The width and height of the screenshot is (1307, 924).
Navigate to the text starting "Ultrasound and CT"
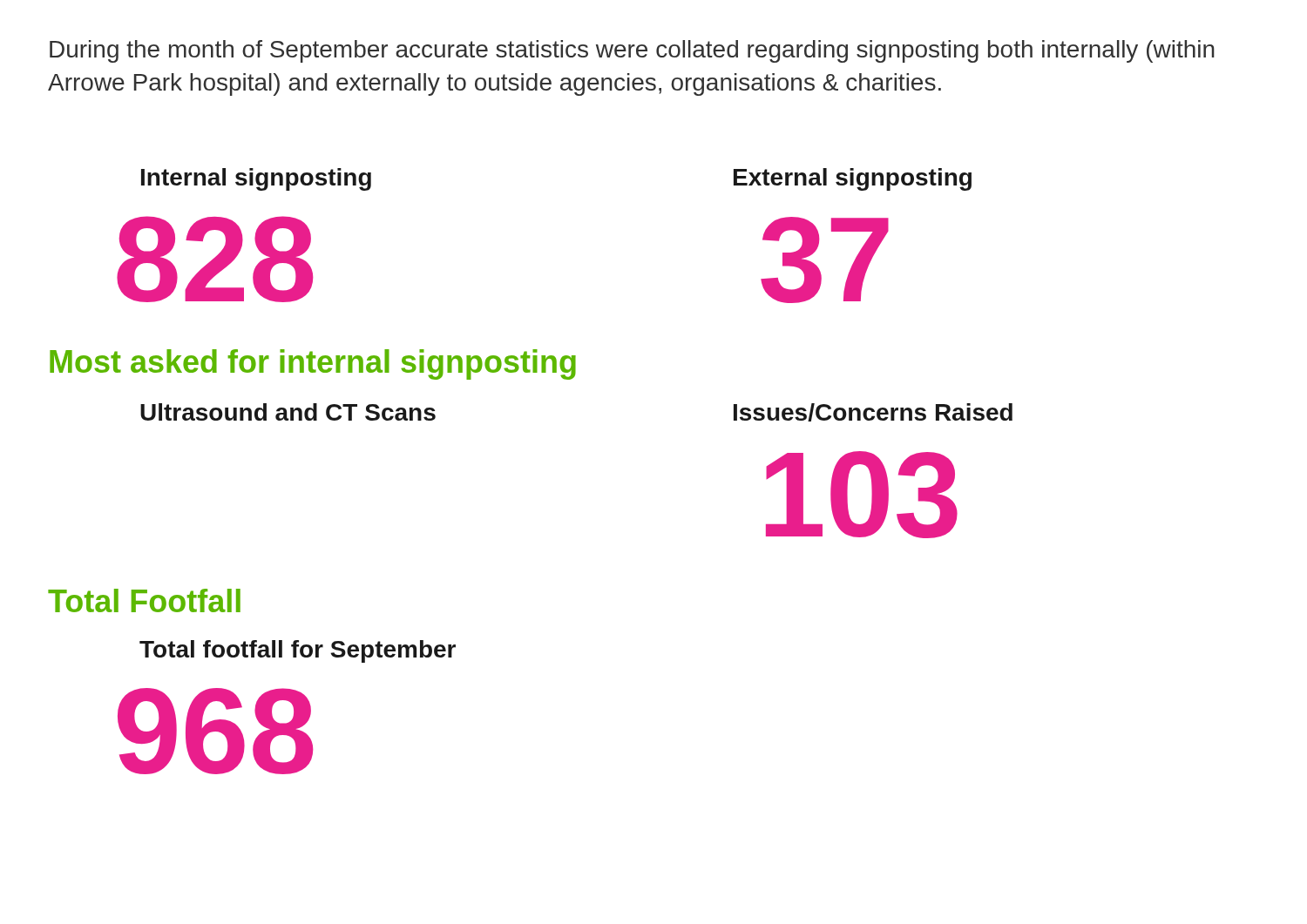click(x=288, y=412)
